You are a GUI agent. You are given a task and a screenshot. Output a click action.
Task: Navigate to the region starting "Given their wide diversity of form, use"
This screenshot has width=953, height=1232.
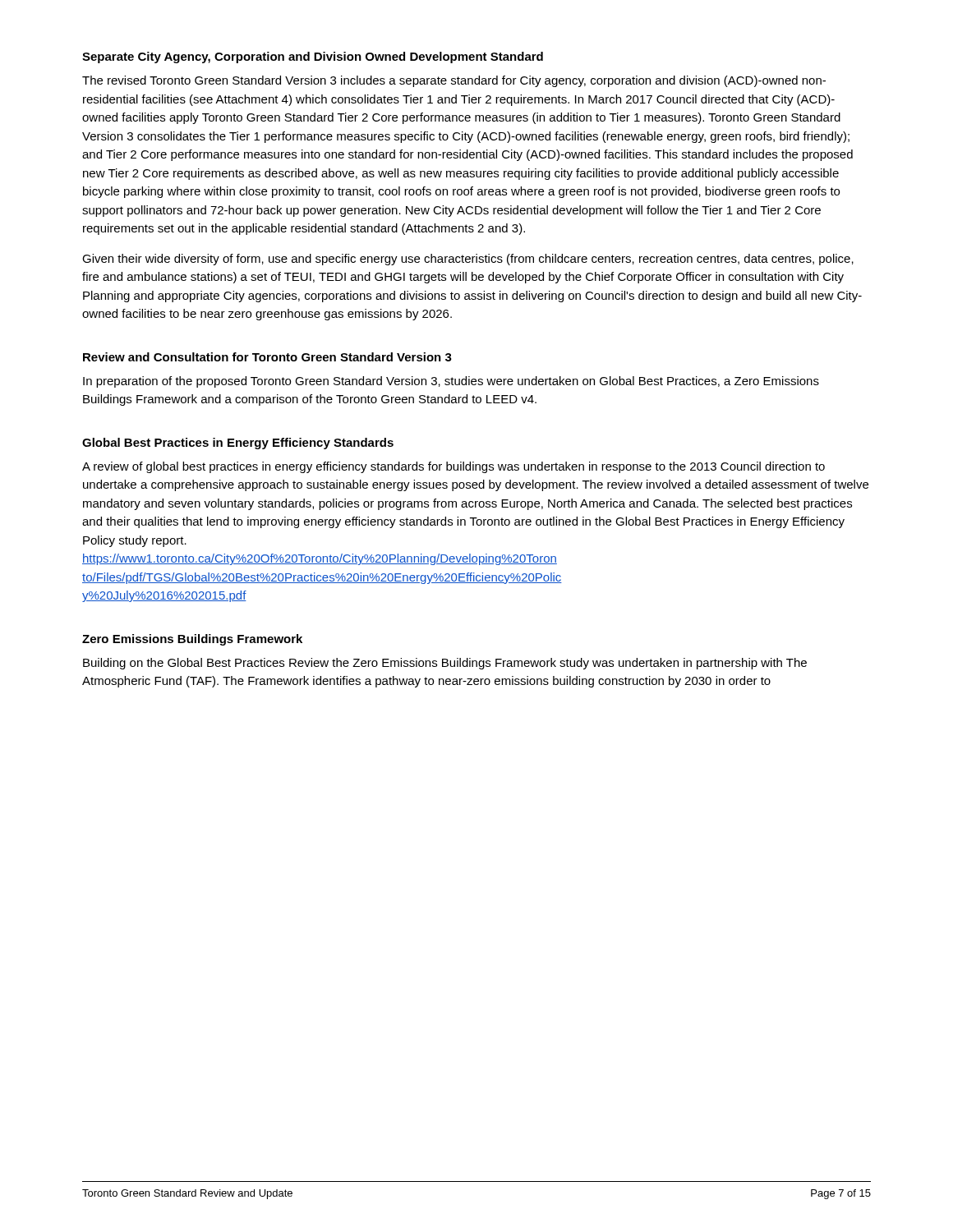point(472,286)
